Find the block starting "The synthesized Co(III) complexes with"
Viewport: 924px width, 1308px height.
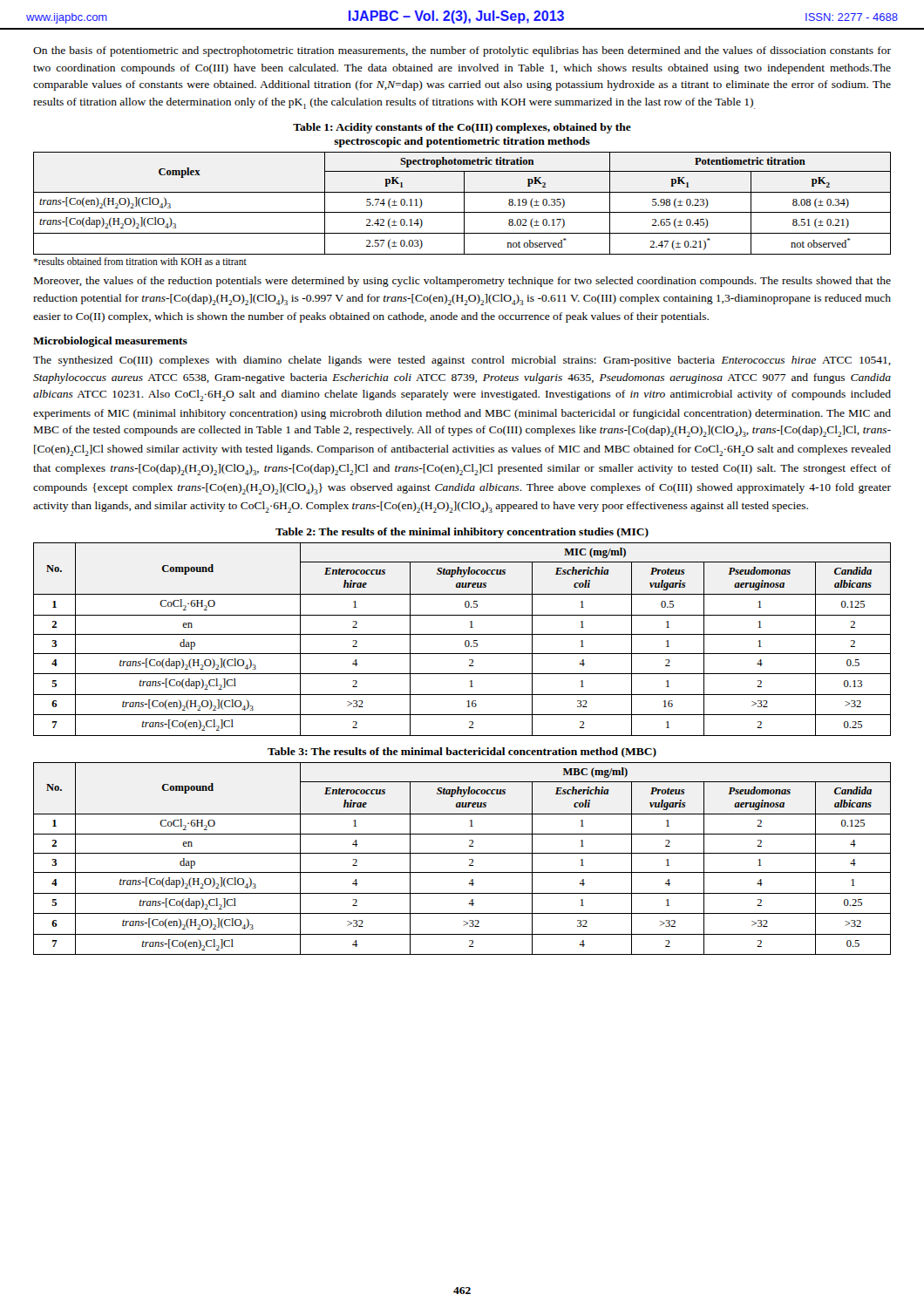462,434
